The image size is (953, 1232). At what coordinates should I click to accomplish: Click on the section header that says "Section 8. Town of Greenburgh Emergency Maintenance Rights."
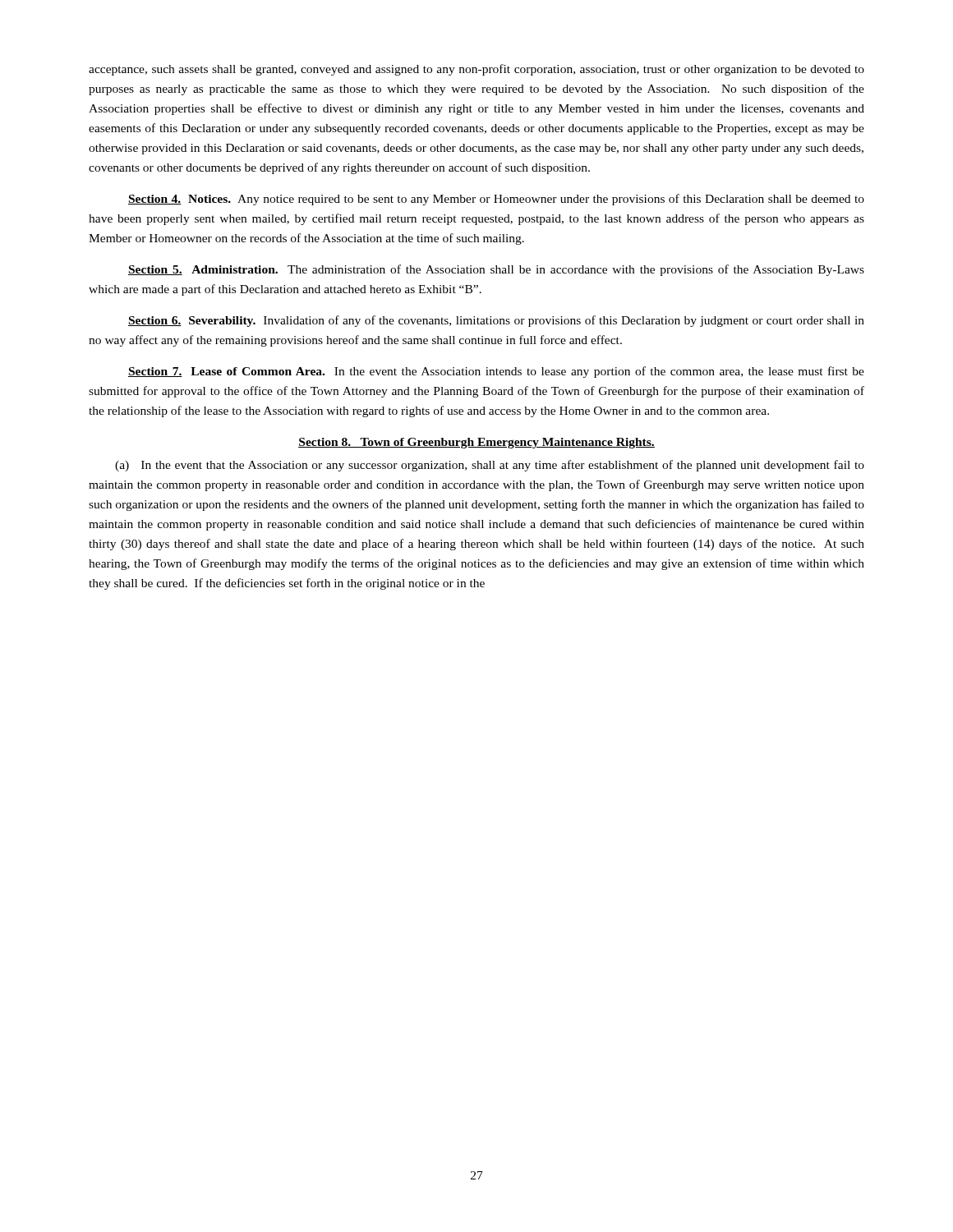coord(476,442)
